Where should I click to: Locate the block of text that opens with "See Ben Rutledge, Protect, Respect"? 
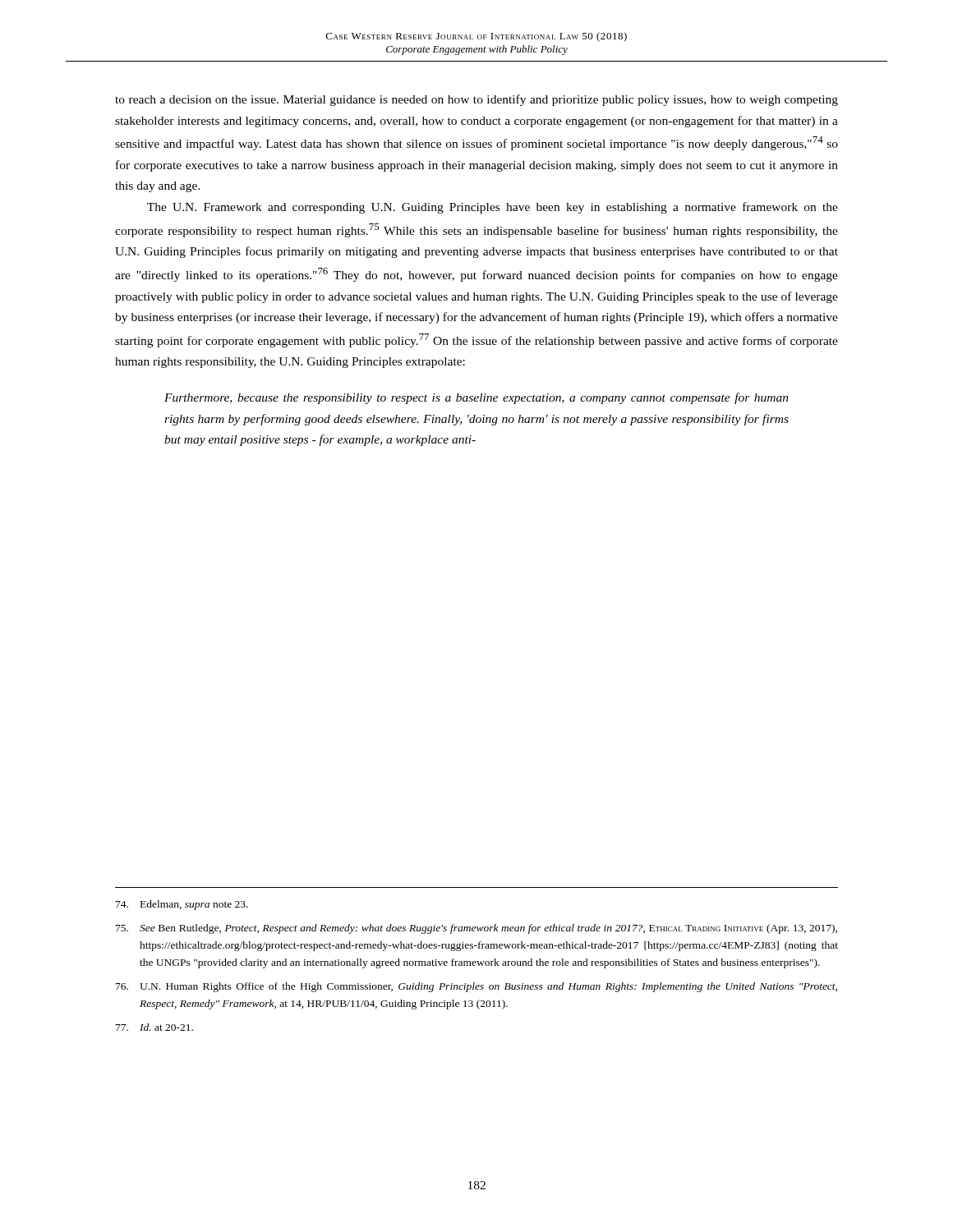click(476, 946)
